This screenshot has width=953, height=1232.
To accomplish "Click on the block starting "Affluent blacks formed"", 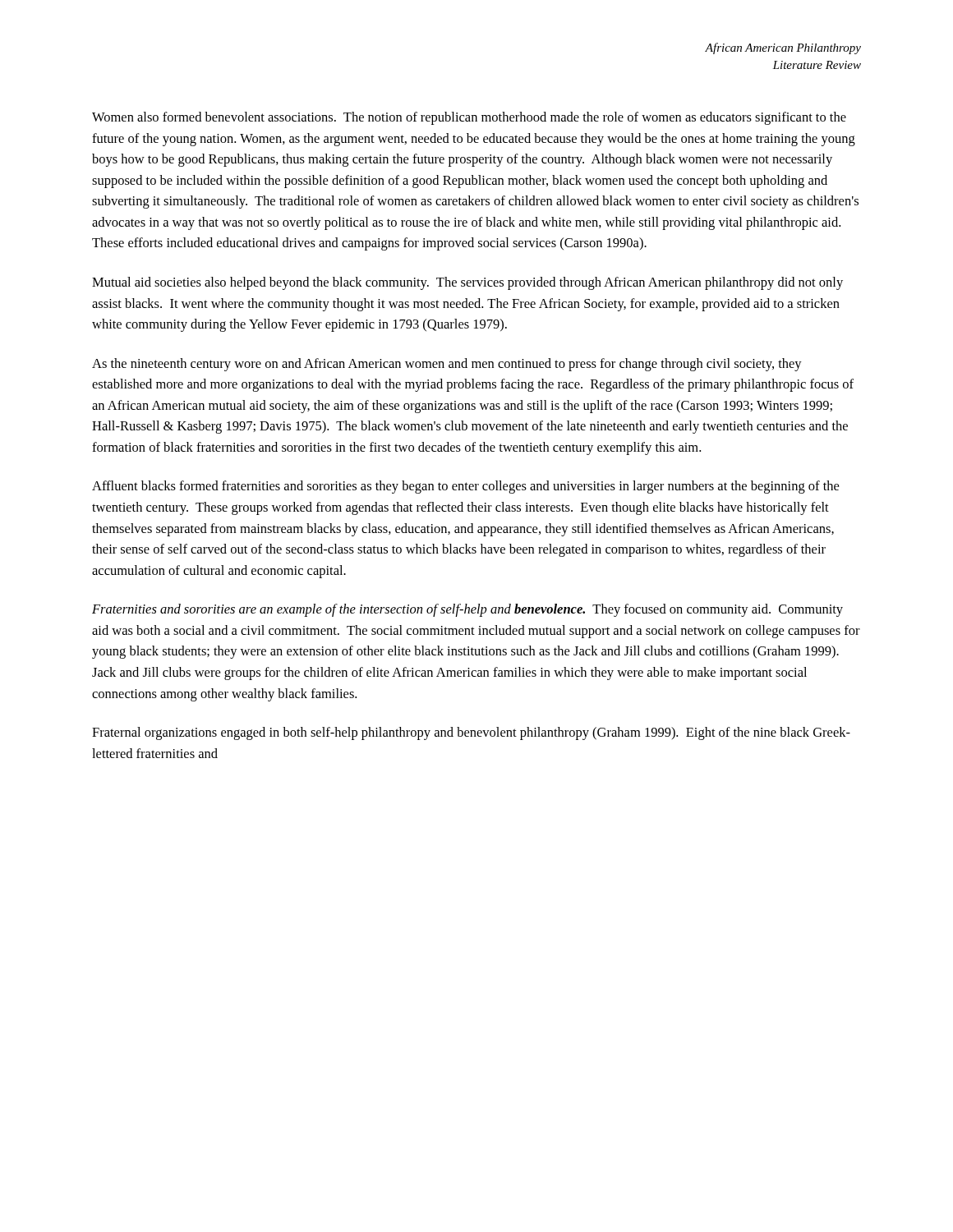I will [466, 528].
